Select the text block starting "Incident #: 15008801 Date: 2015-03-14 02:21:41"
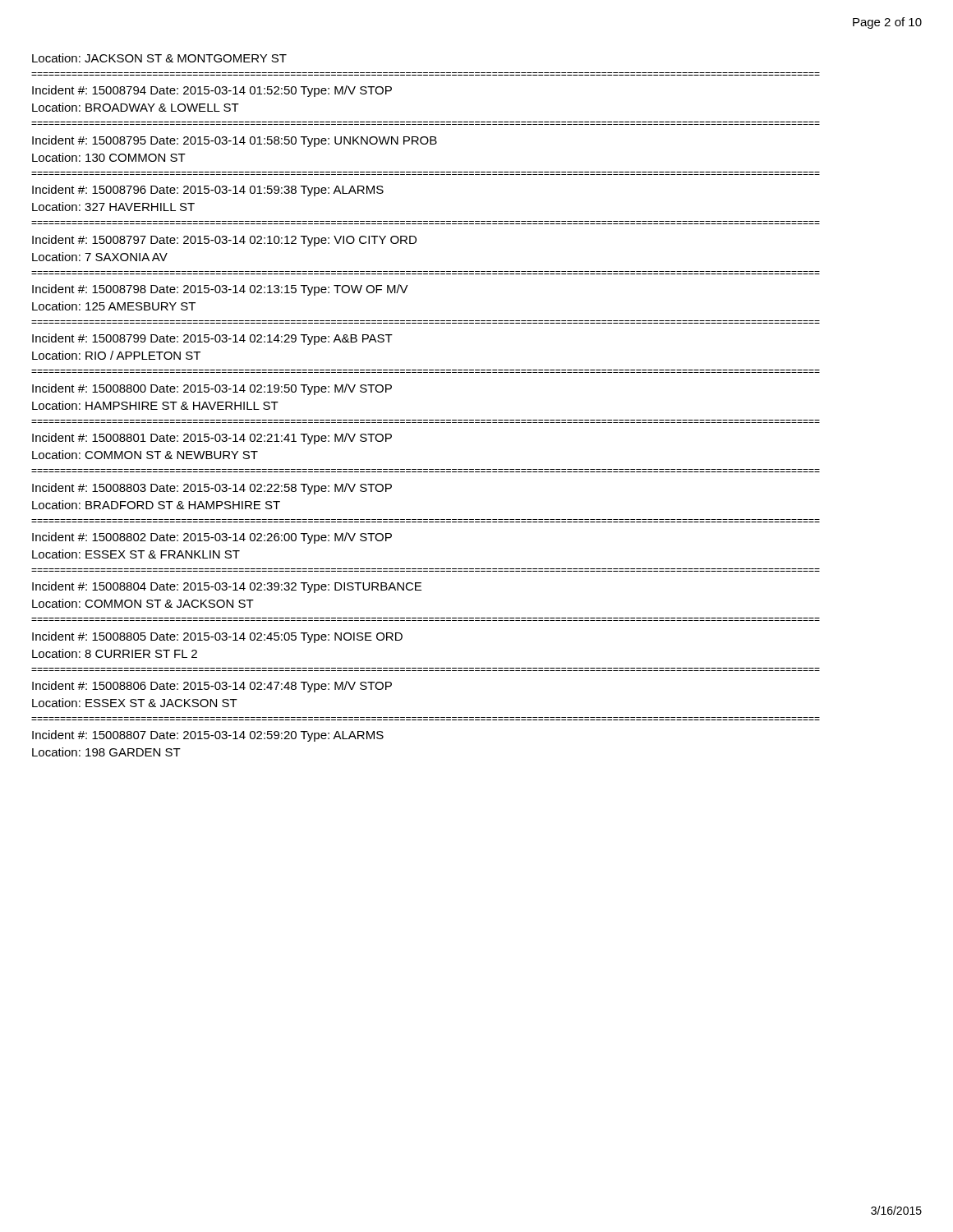The width and height of the screenshot is (953, 1232). coord(212,439)
